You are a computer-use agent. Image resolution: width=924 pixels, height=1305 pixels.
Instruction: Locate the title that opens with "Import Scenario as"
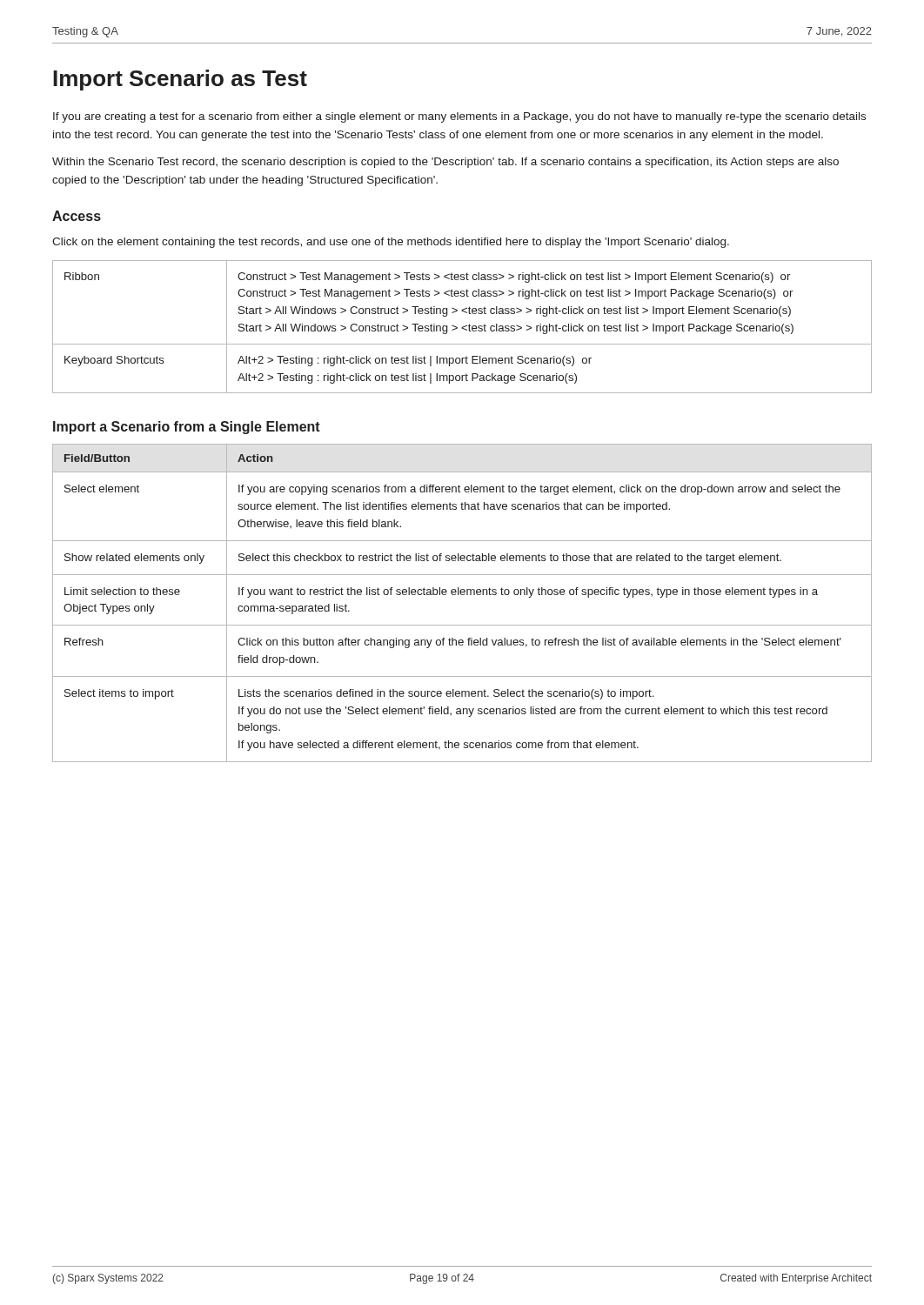[x=180, y=78]
